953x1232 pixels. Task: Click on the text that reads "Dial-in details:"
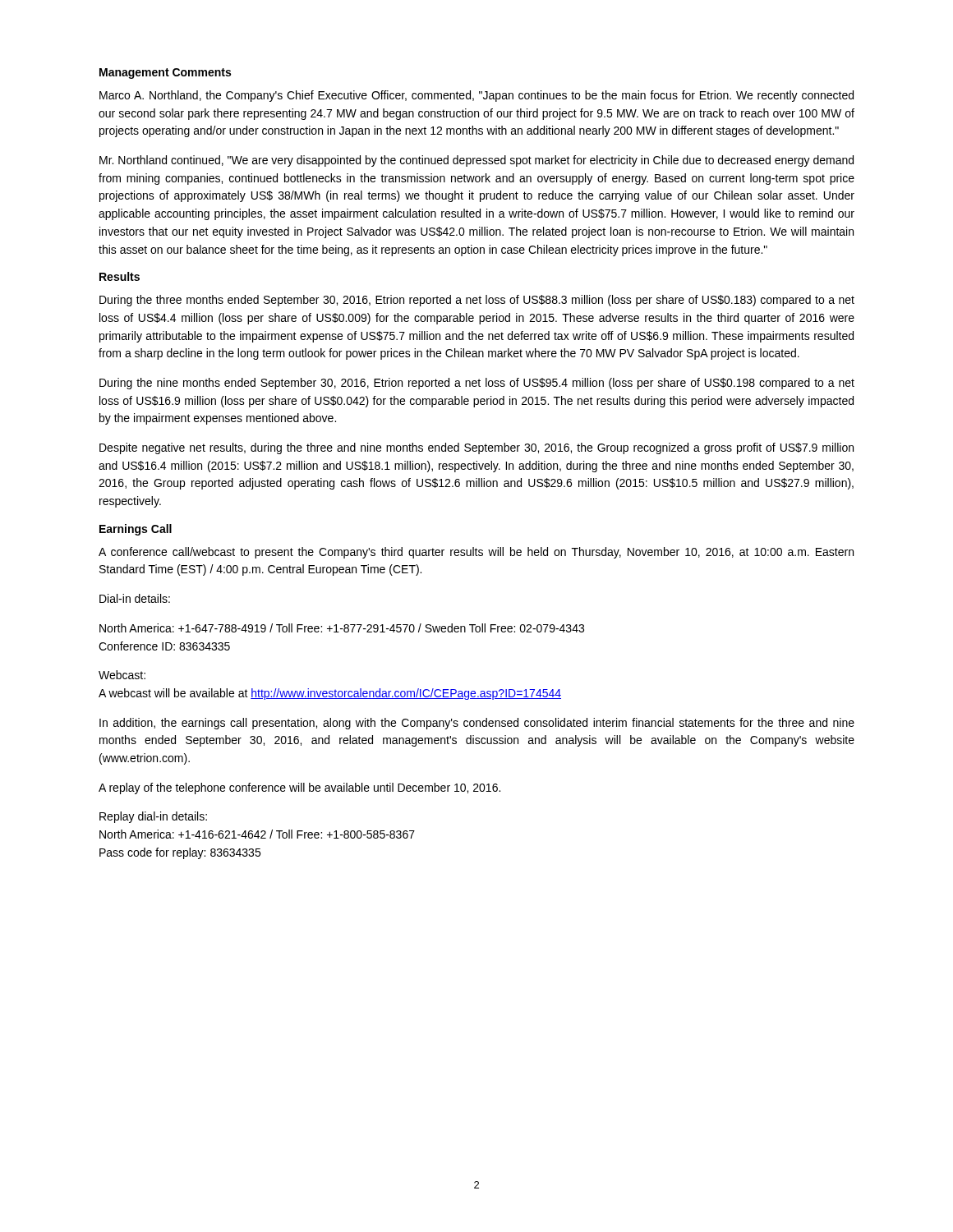coord(135,599)
